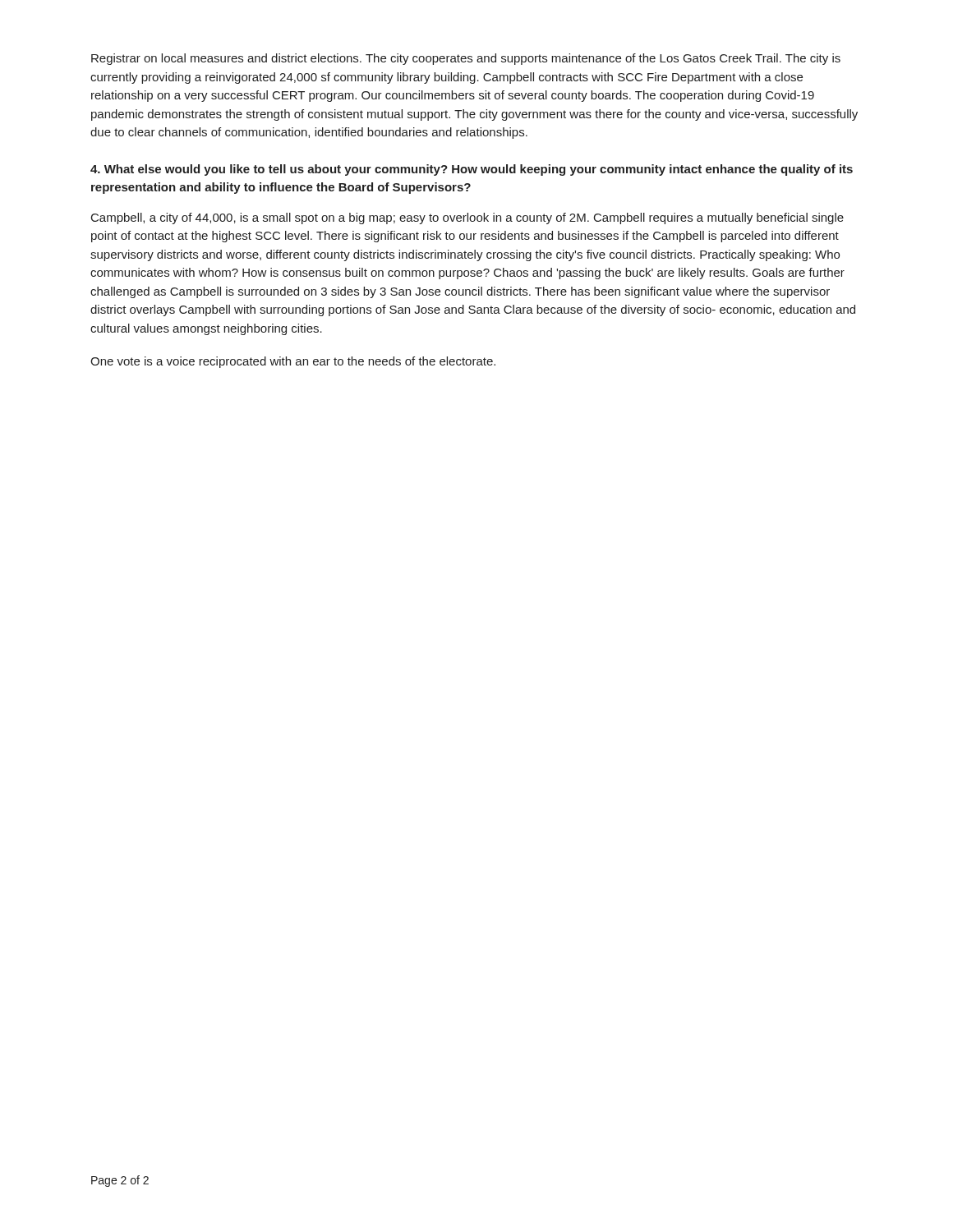953x1232 pixels.
Task: Locate the text block that says "One vote is"
Action: pos(293,361)
